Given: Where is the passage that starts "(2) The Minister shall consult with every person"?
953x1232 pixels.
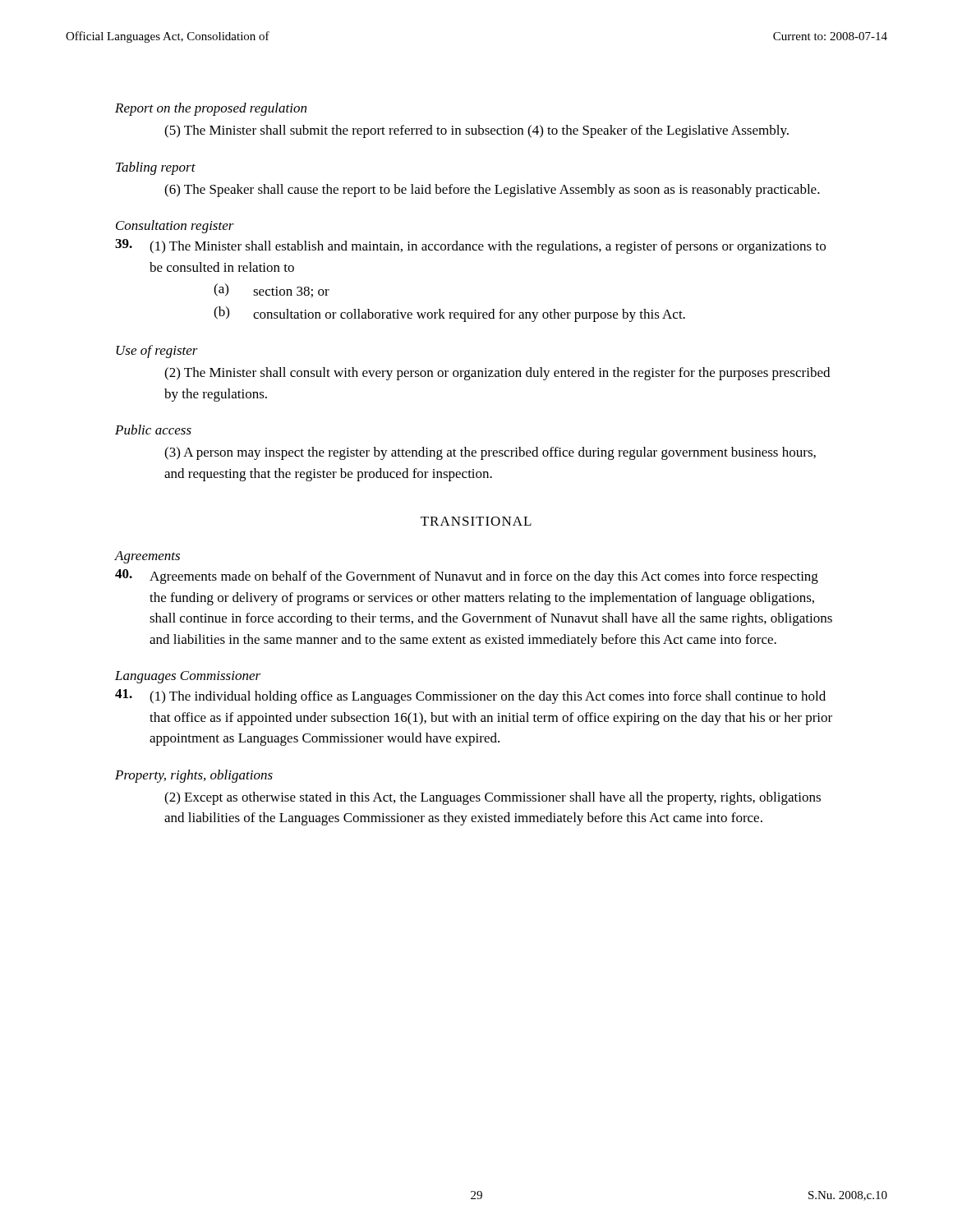Looking at the screenshot, I should [x=501, y=383].
